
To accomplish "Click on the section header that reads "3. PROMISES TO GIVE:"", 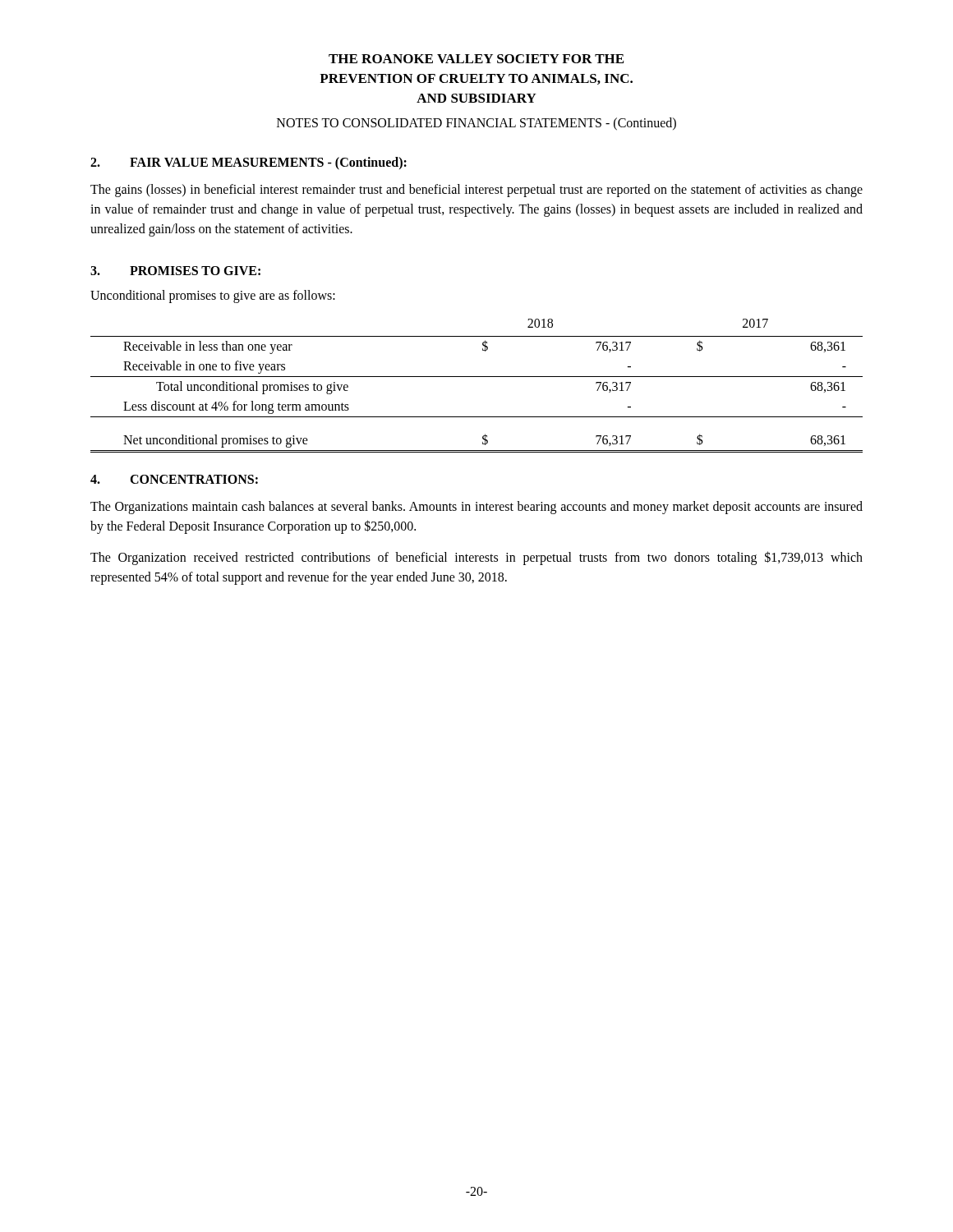I will (176, 271).
